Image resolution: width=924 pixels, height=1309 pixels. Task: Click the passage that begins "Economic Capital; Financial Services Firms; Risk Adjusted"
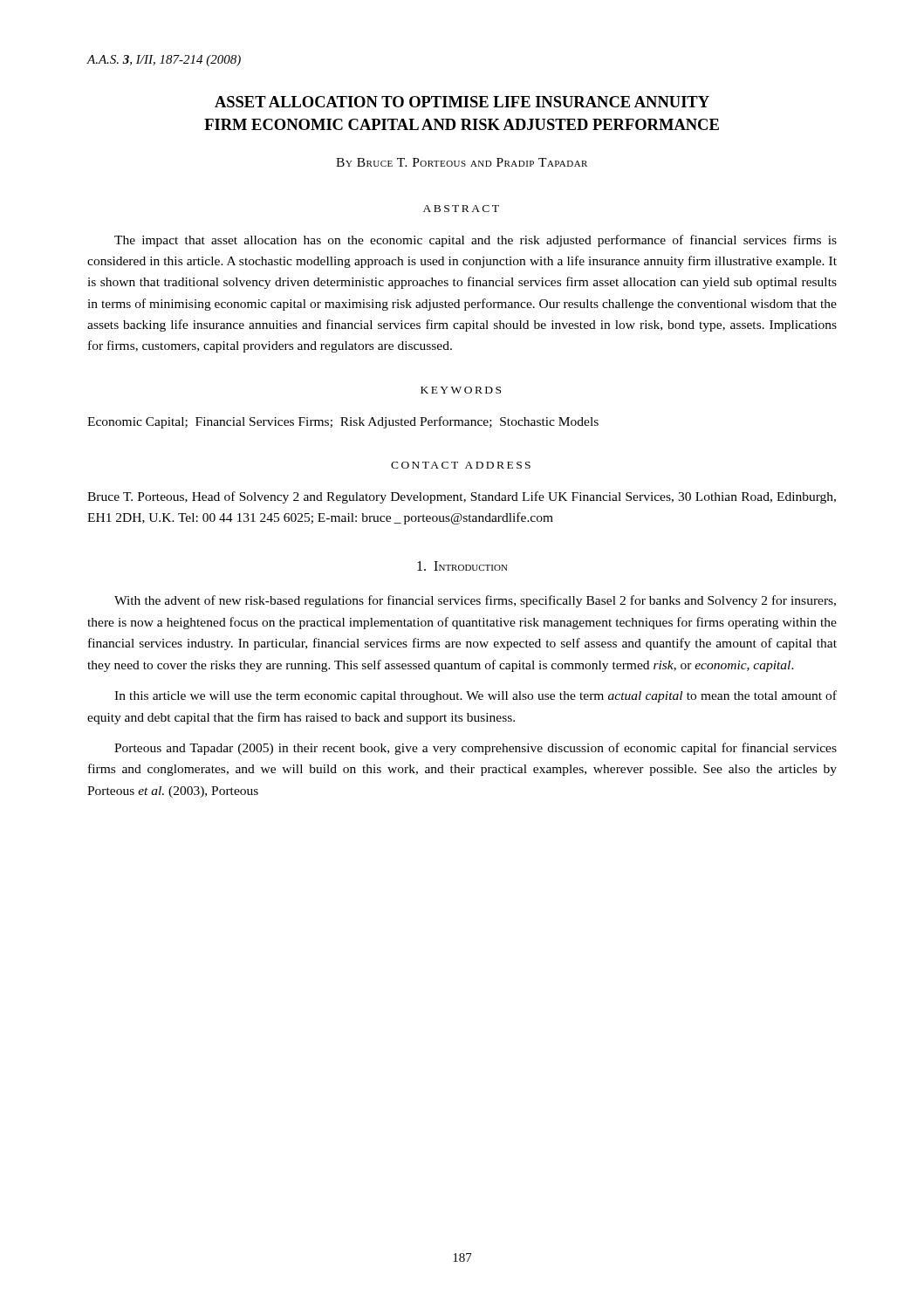pos(343,421)
